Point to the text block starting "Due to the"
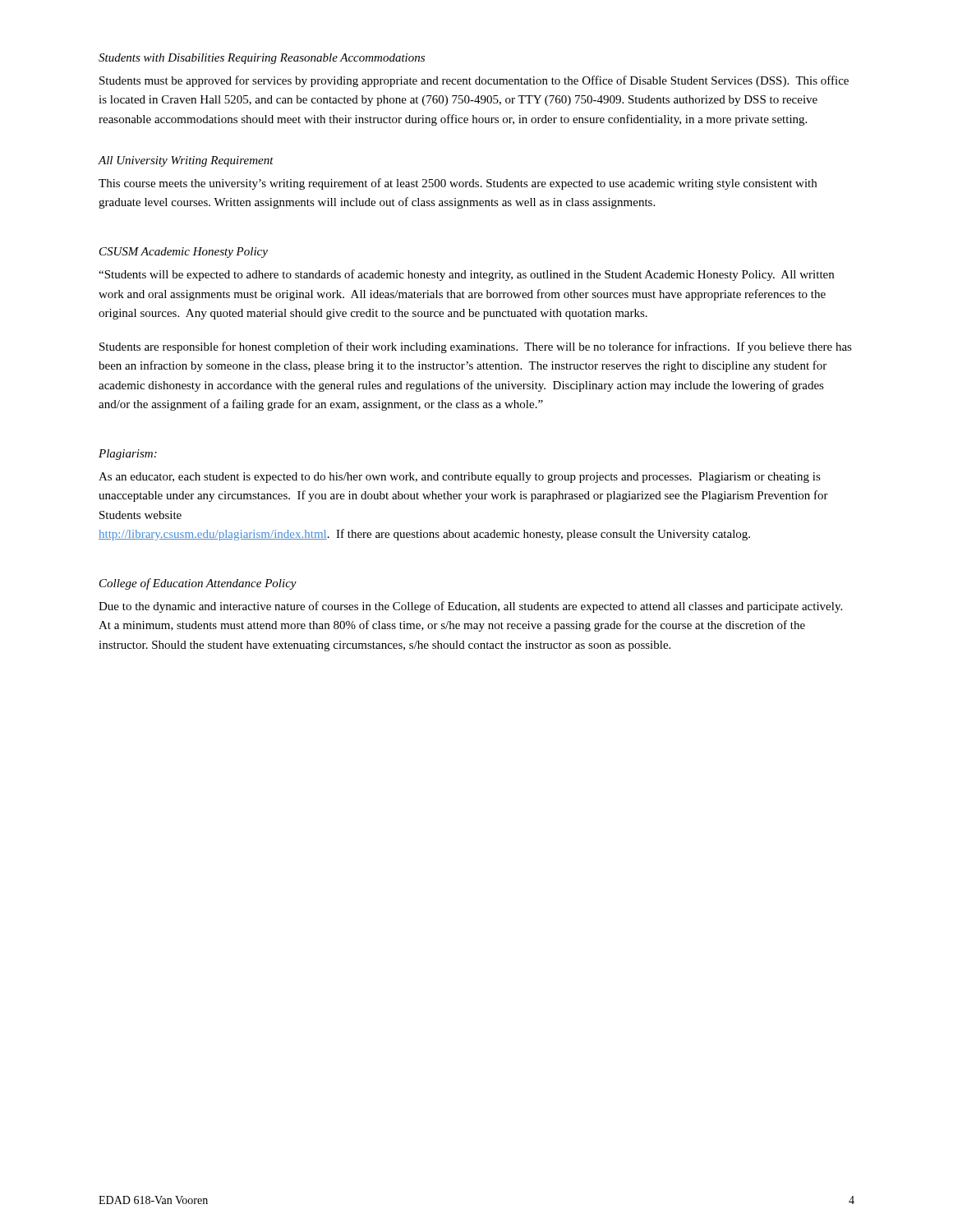Screen dimensions: 1232x953 click(472, 625)
